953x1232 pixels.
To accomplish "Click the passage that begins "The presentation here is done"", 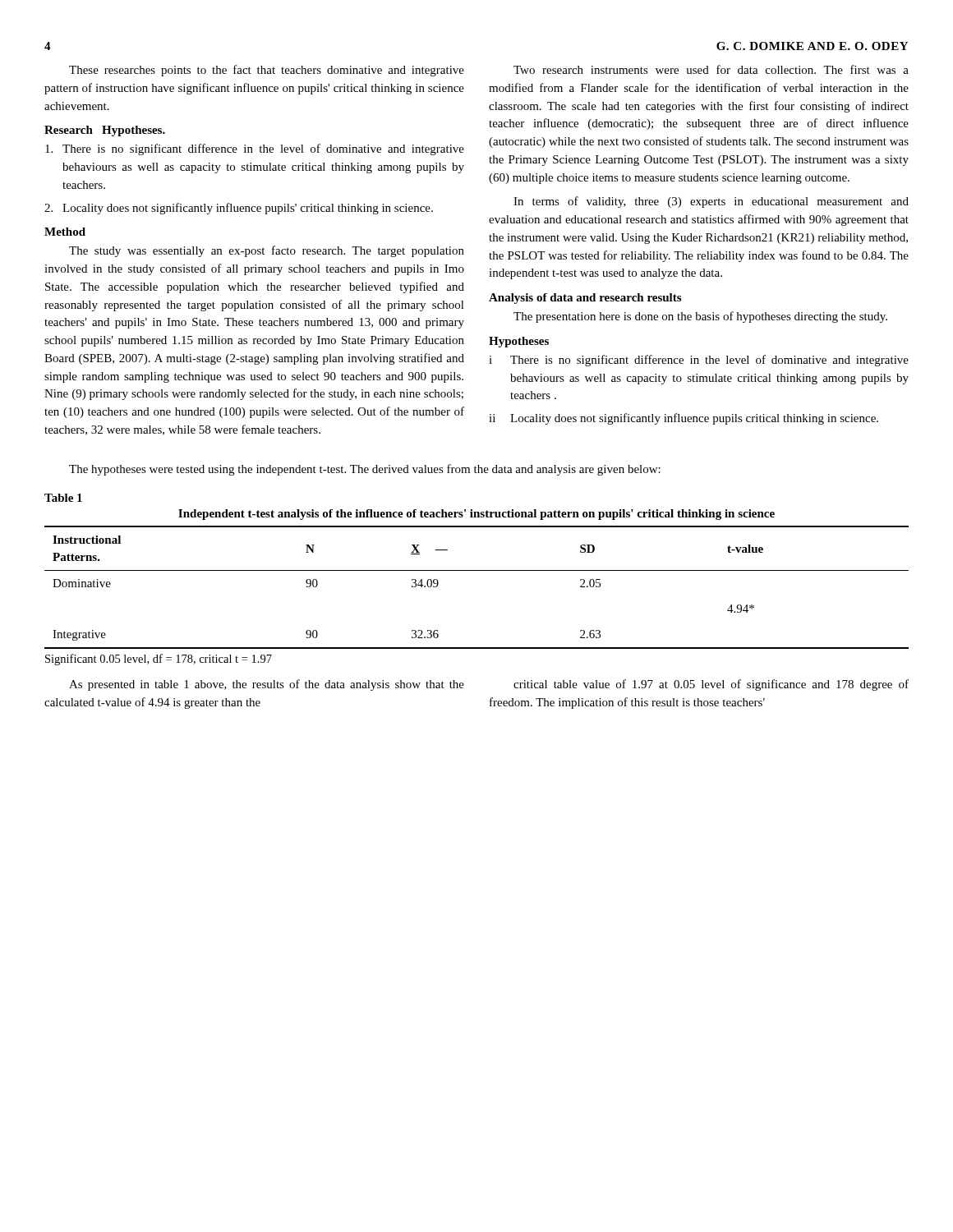I will [x=701, y=316].
